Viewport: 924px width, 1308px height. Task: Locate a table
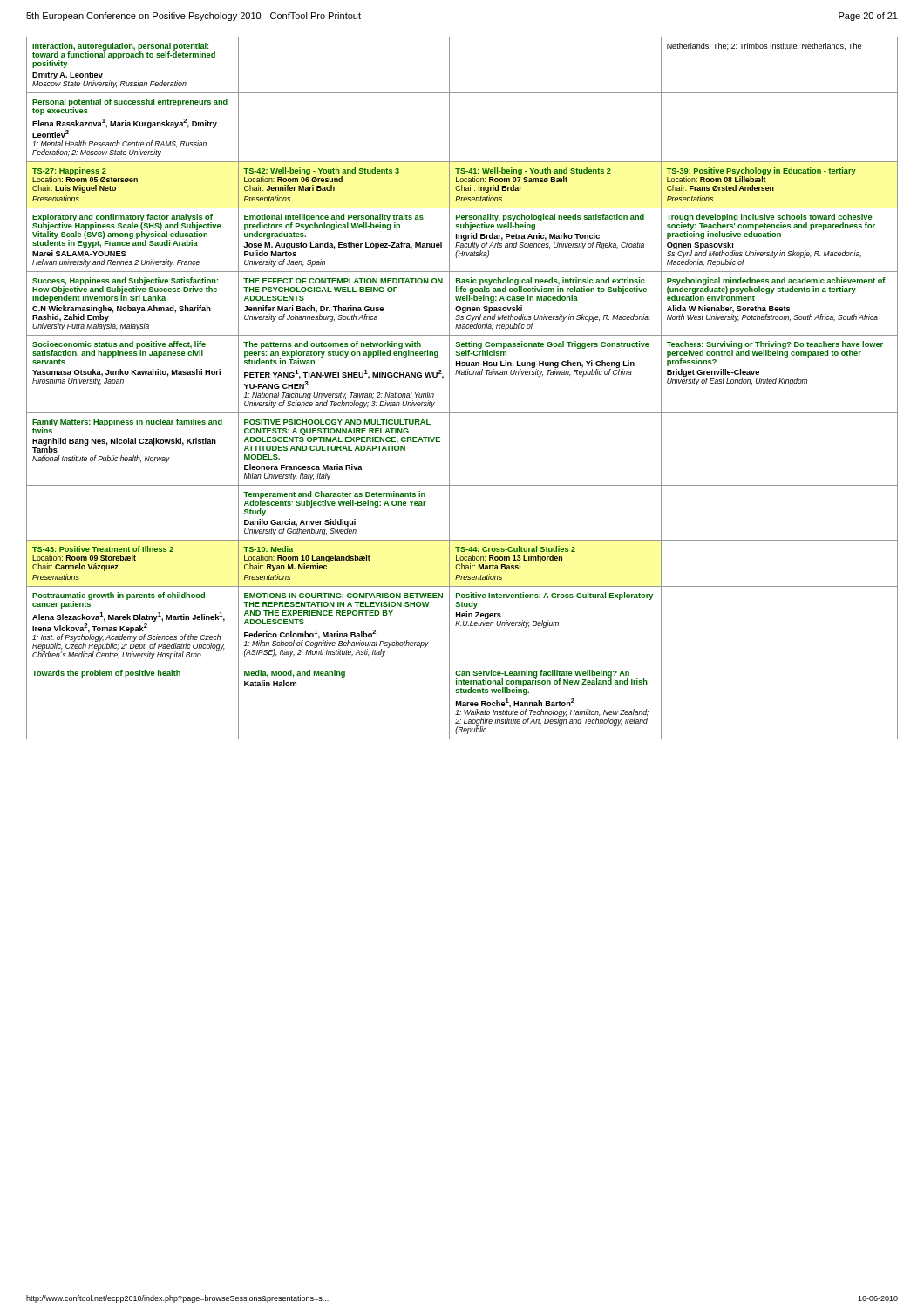(x=462, y=388)
